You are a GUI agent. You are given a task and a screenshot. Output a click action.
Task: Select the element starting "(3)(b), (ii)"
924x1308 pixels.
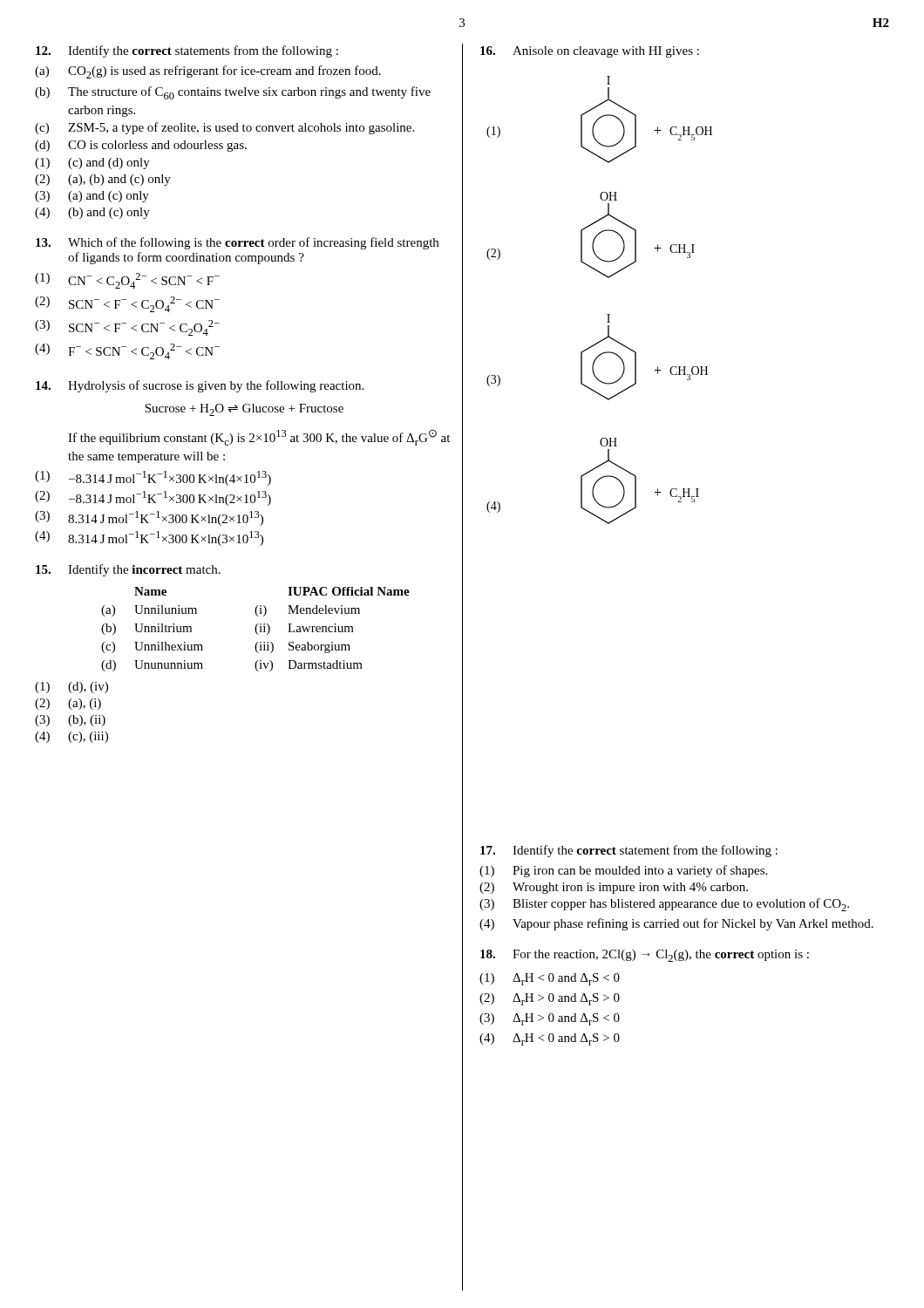coord(70,721)
